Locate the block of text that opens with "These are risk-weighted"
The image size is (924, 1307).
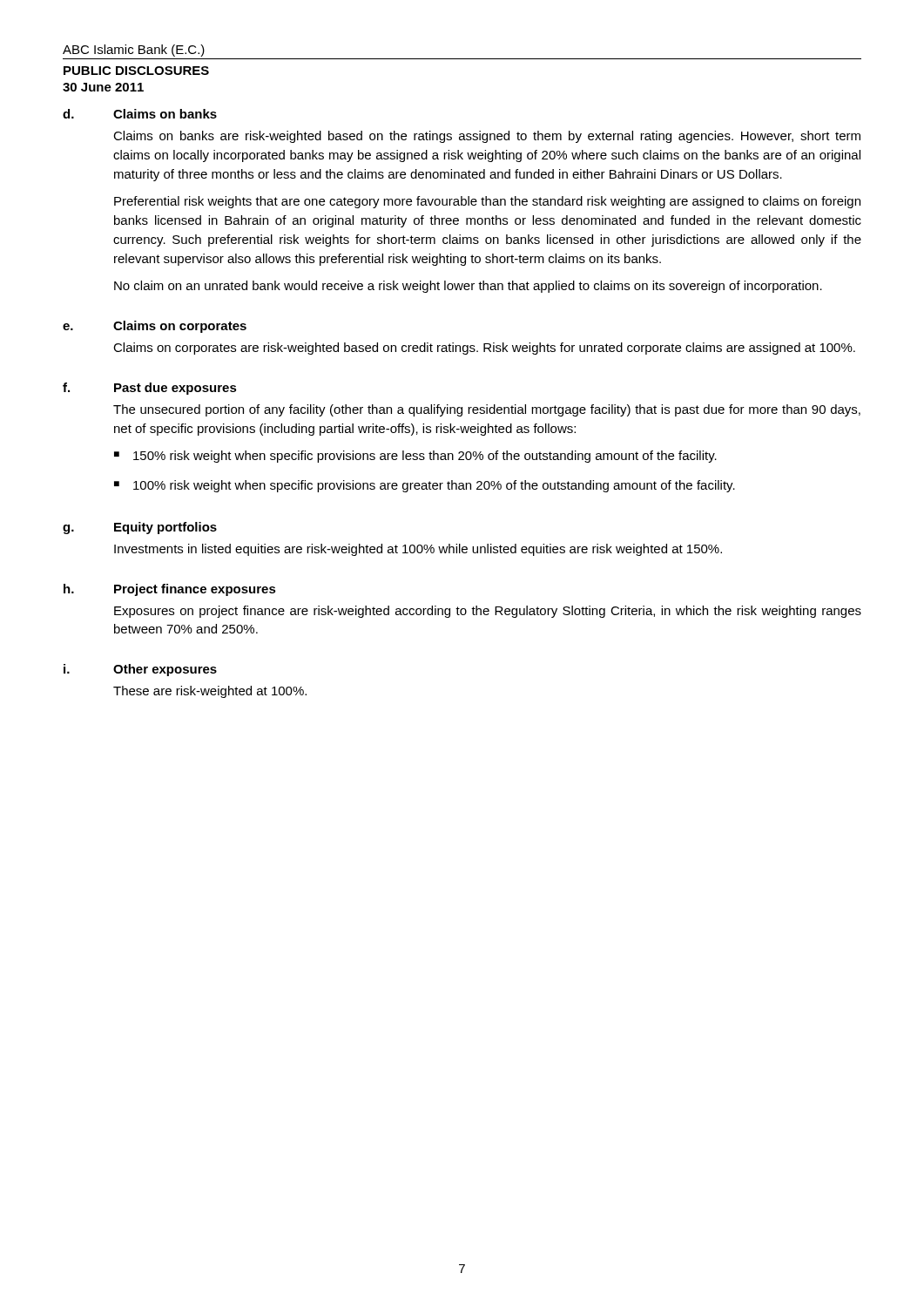click(210, 691)
